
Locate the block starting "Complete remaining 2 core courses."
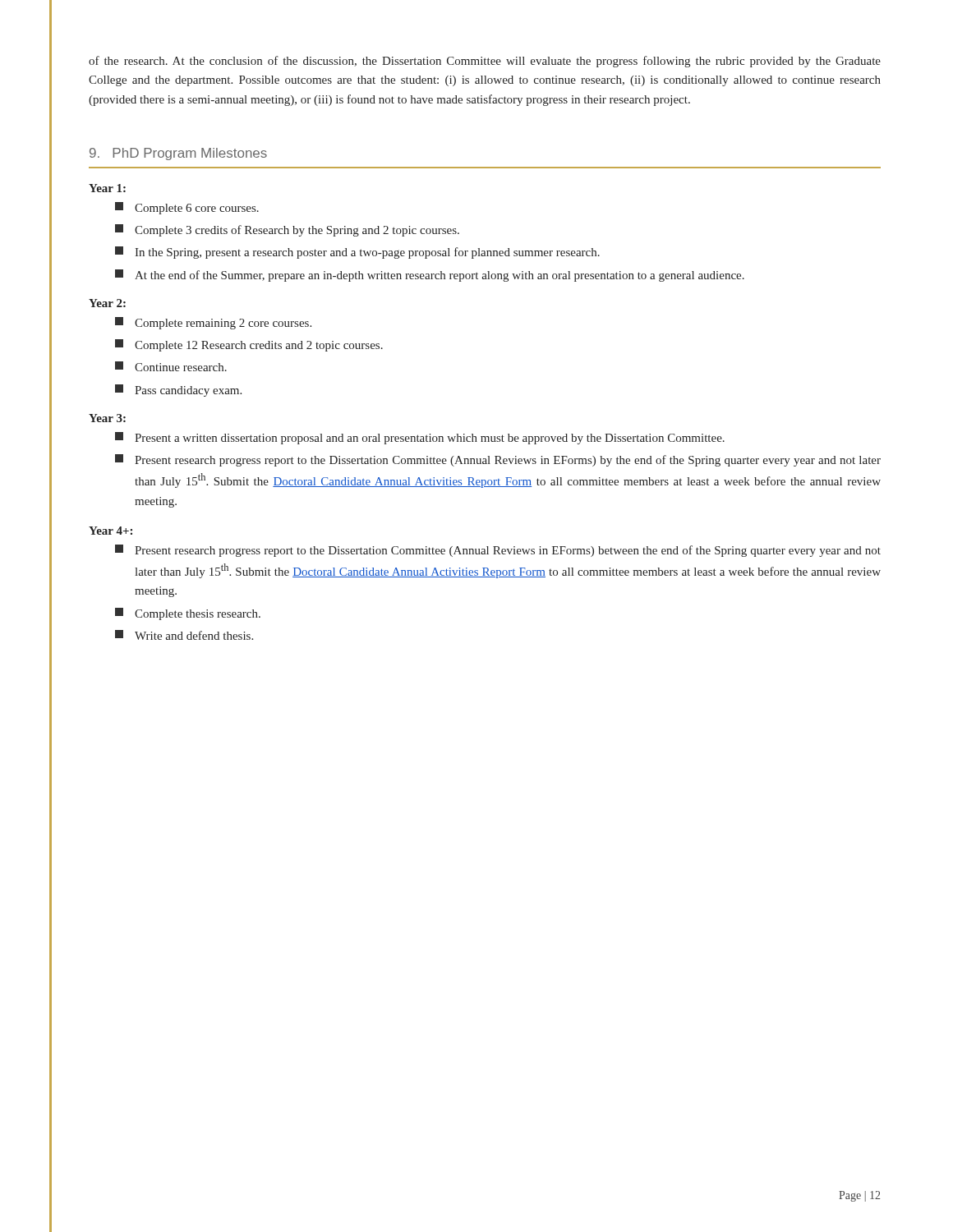213,323
